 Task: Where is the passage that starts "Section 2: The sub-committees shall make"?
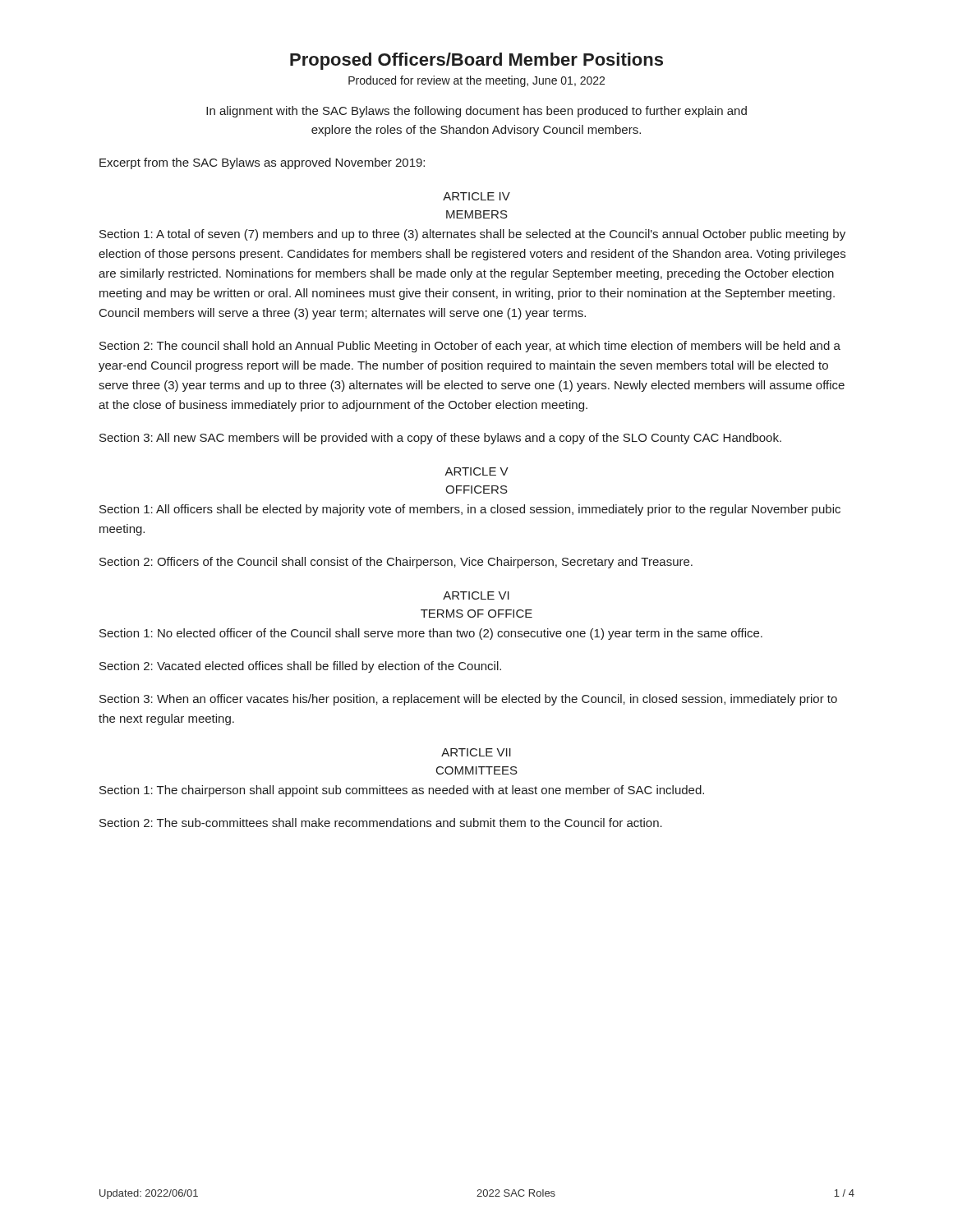pyautogui.click(x=381, y=822)
